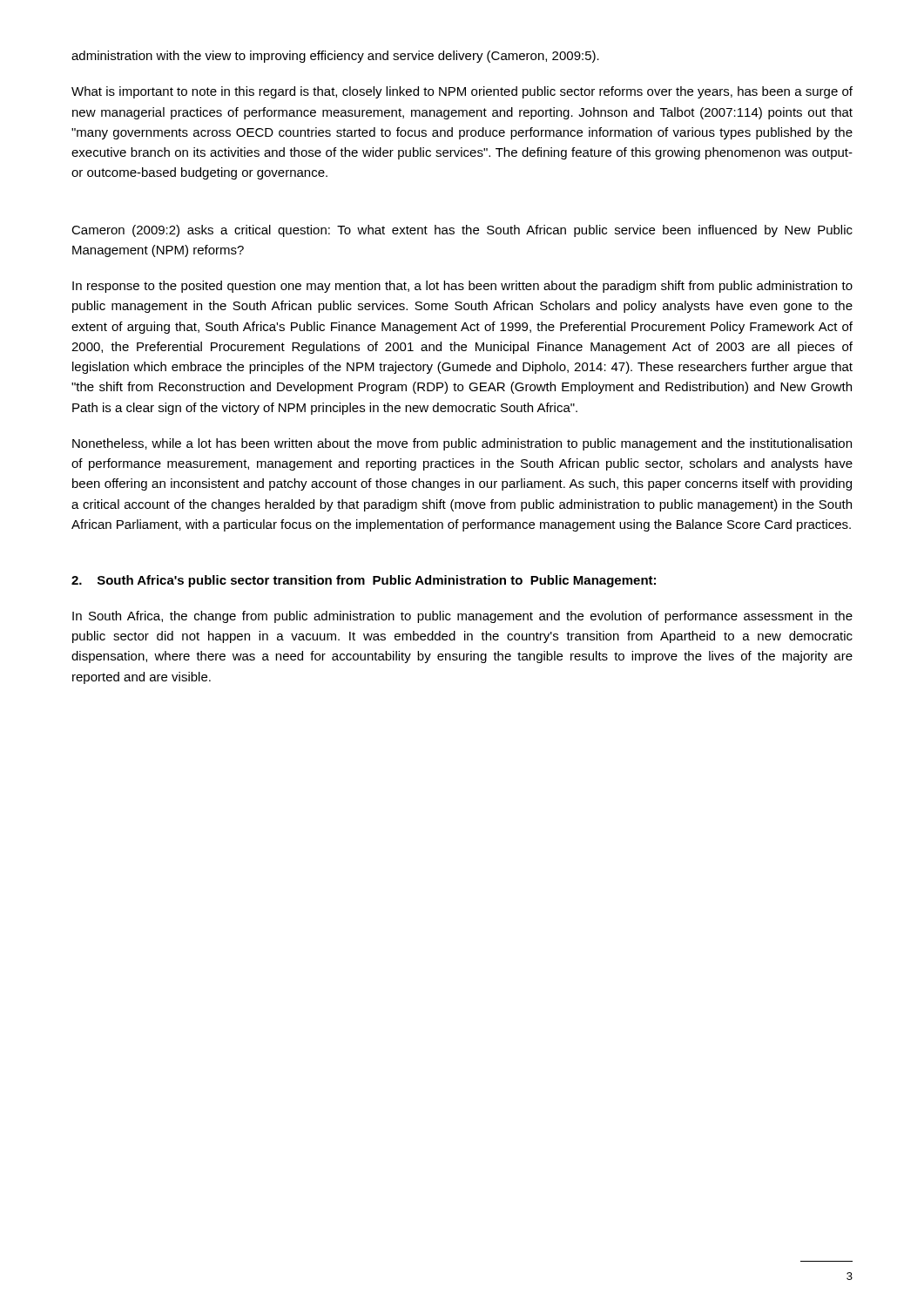
Task: Find the block starting "In response to"
Action: point(462,346)
